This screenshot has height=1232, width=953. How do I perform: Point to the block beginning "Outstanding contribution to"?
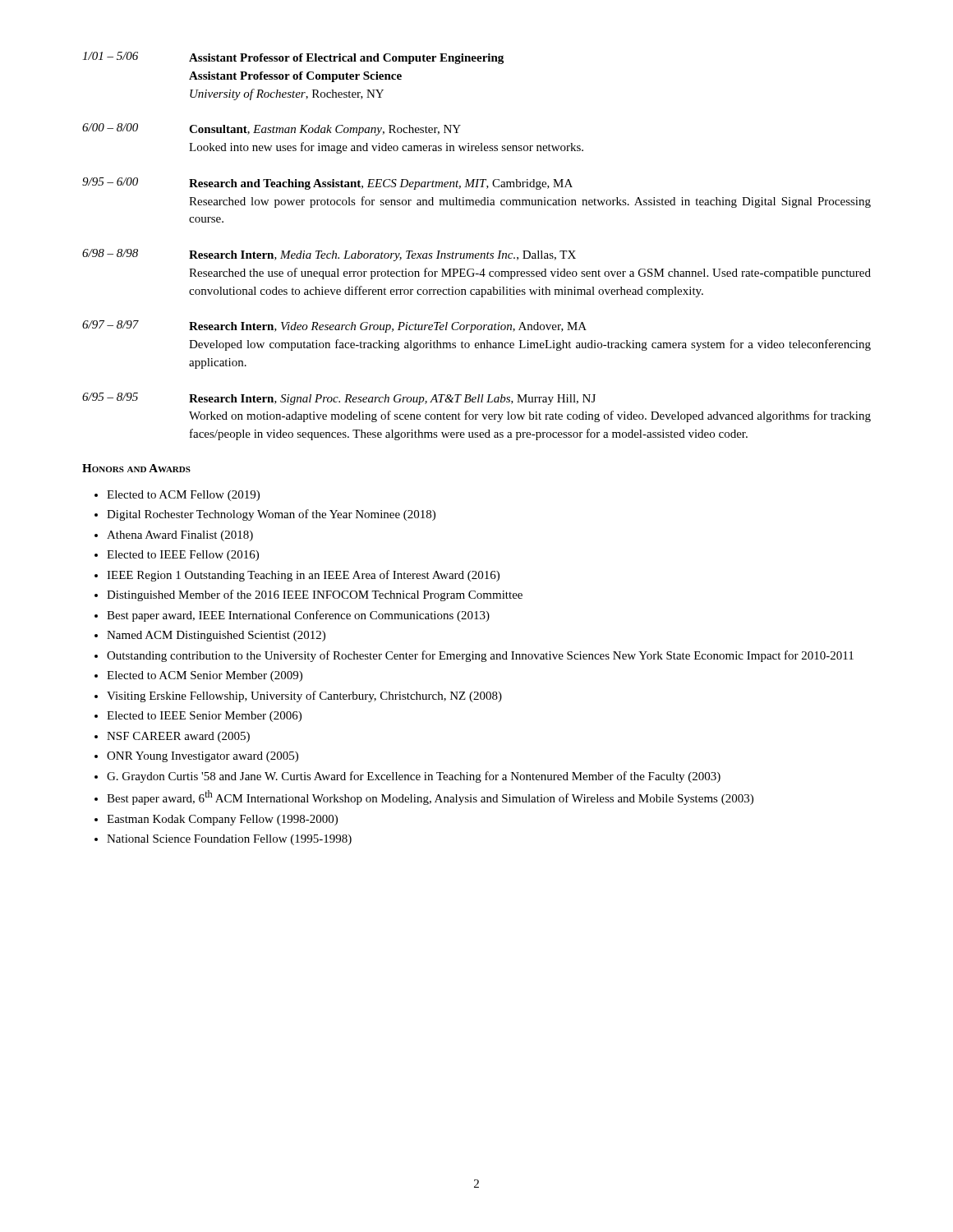481,655
